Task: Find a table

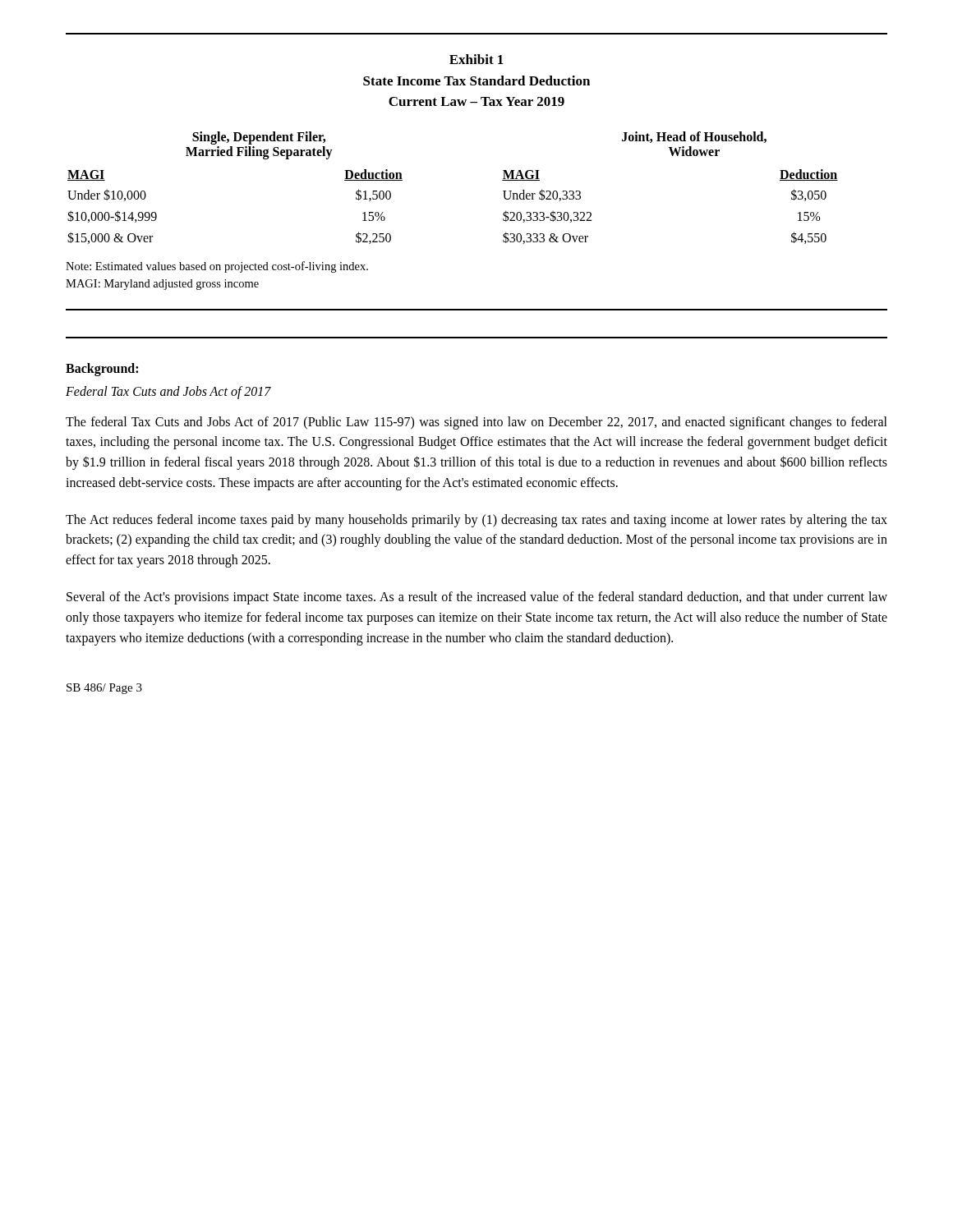Action: [x=476, y=209]
